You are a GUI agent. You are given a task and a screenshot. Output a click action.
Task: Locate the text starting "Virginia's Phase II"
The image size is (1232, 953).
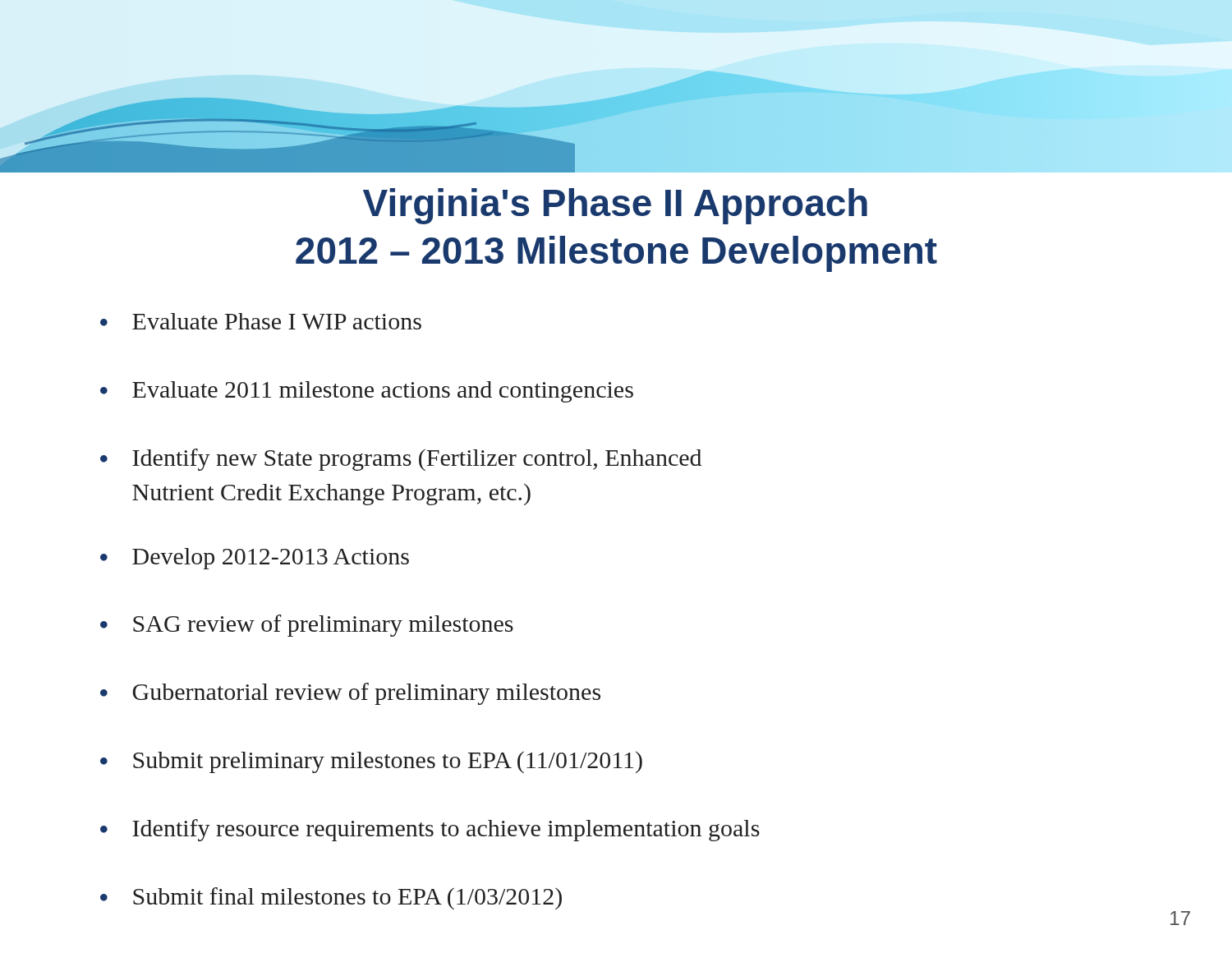[616, 227]
